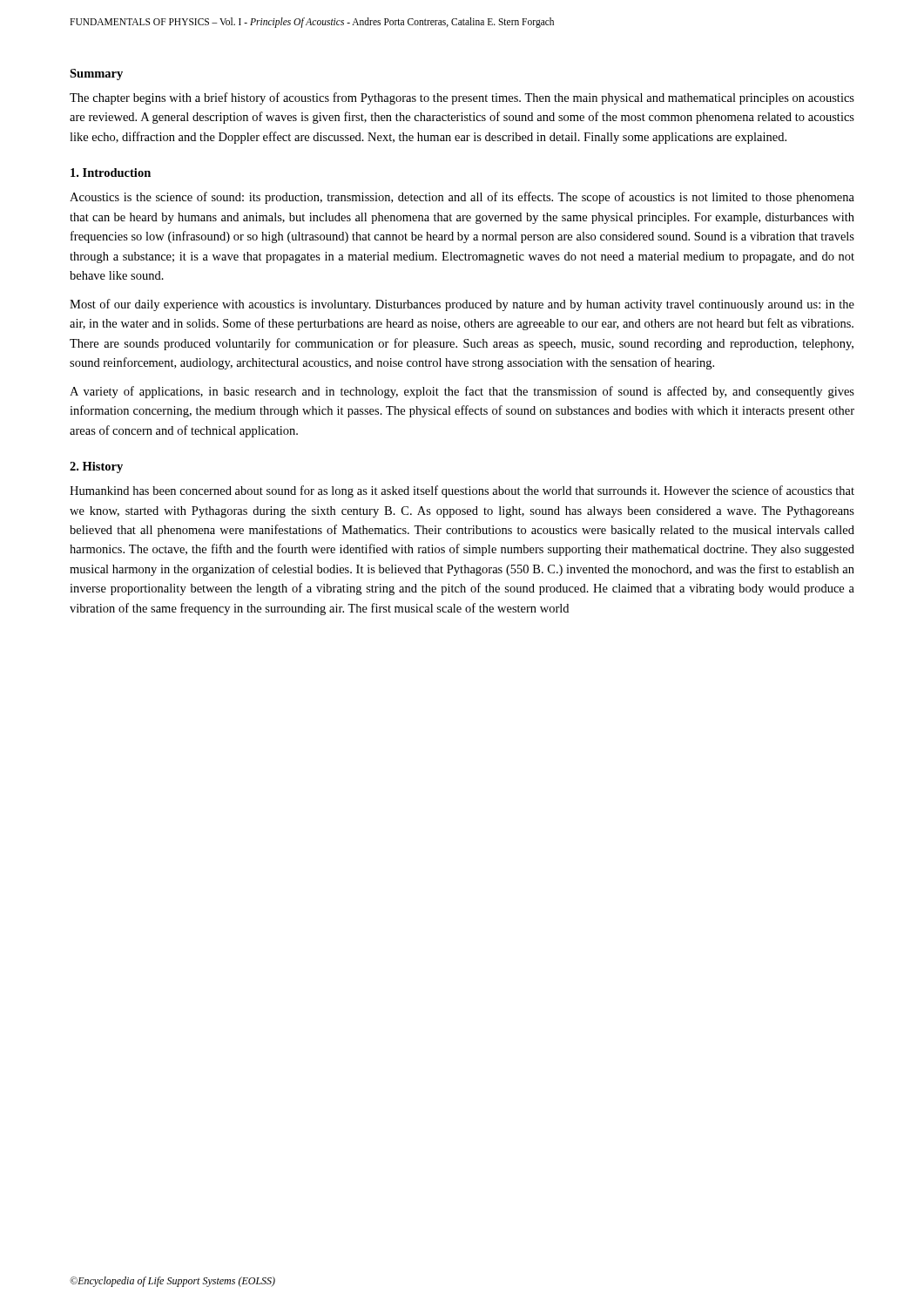Image resolution: width=924 pixels, height=1307 pixels.
Task: Point to the element starting "Humankind has been concerned about sound for as"
Action: 462,550
